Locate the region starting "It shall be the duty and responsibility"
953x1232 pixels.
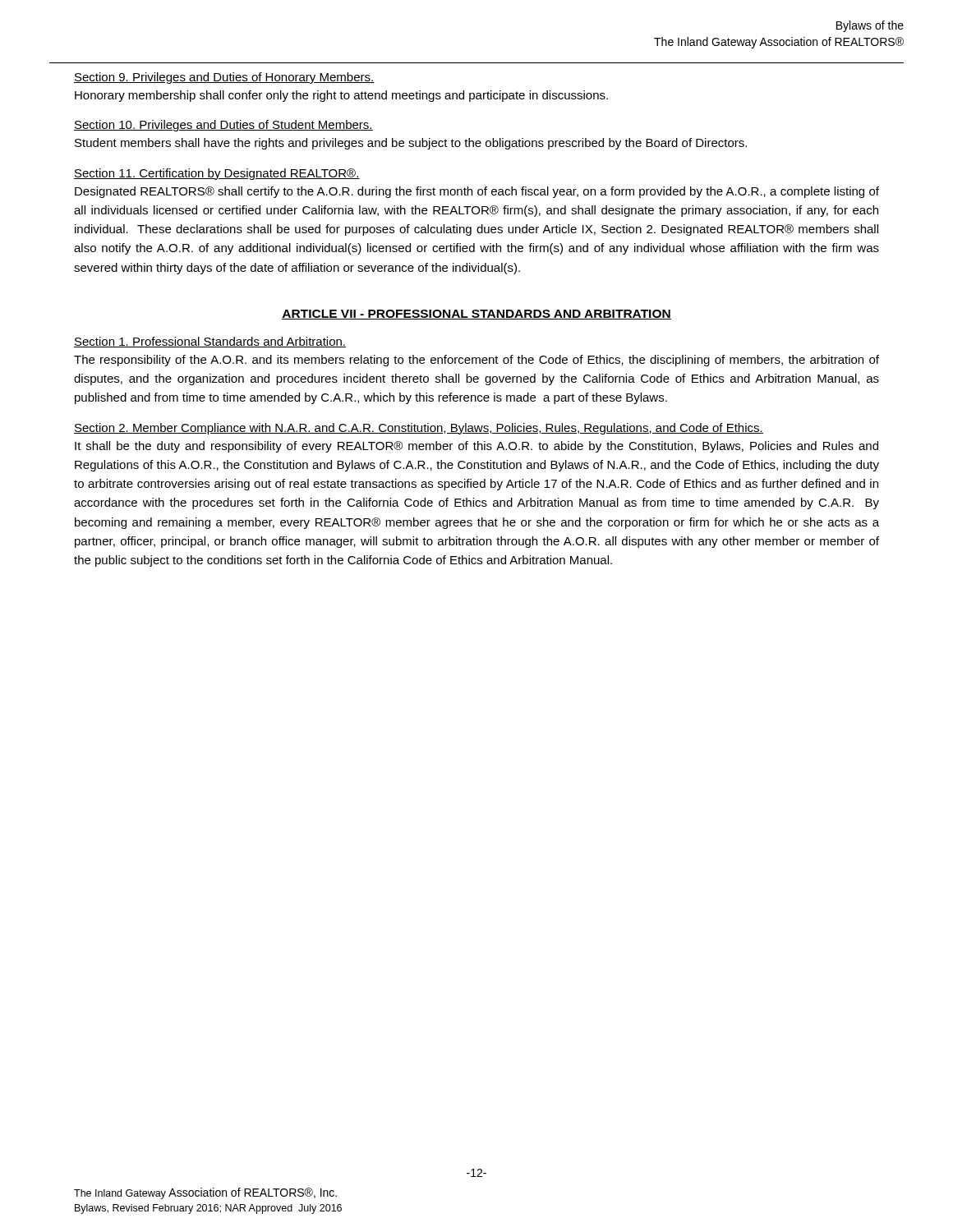click(476, 502)
